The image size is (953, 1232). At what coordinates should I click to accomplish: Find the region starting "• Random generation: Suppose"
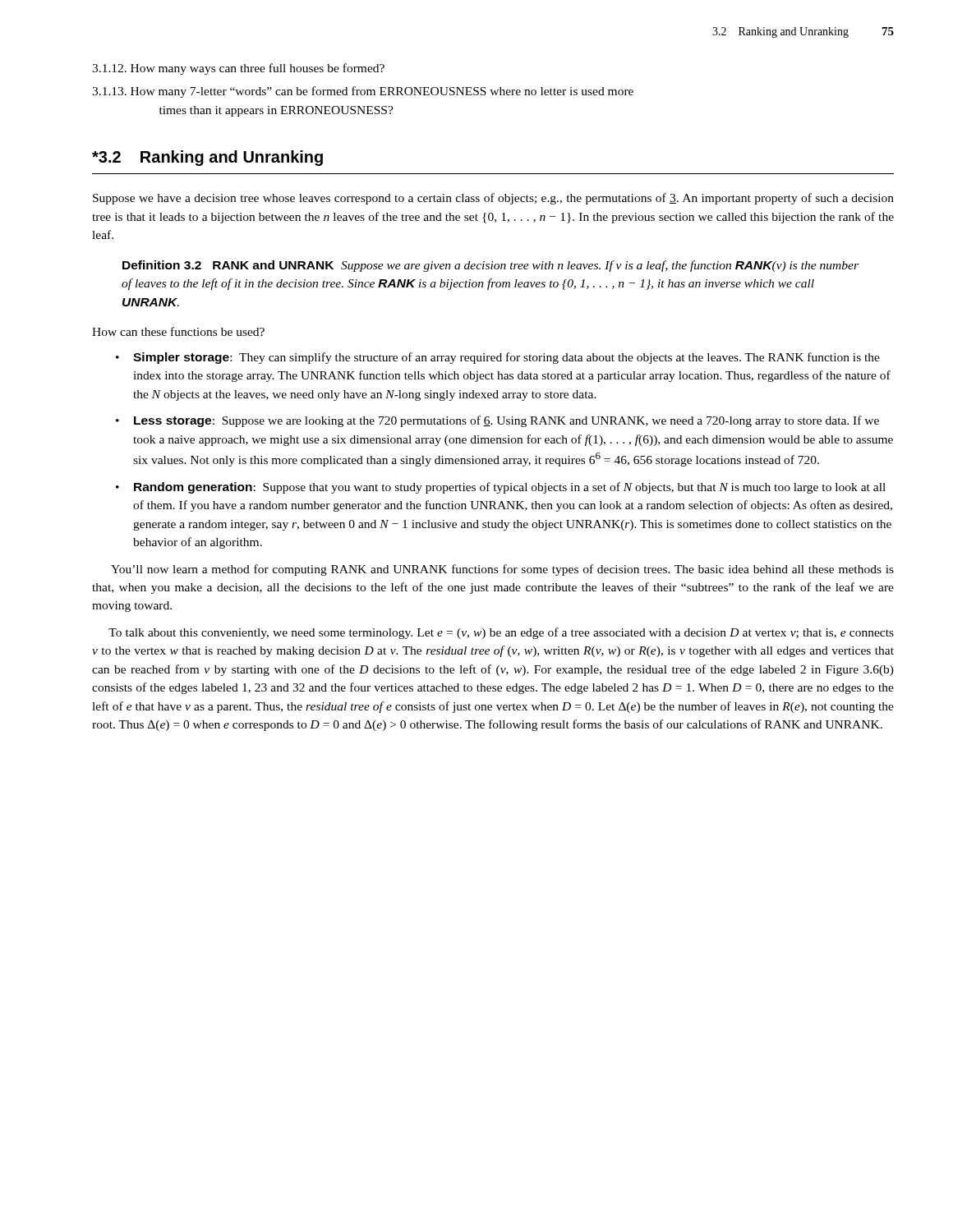[504, 515]
